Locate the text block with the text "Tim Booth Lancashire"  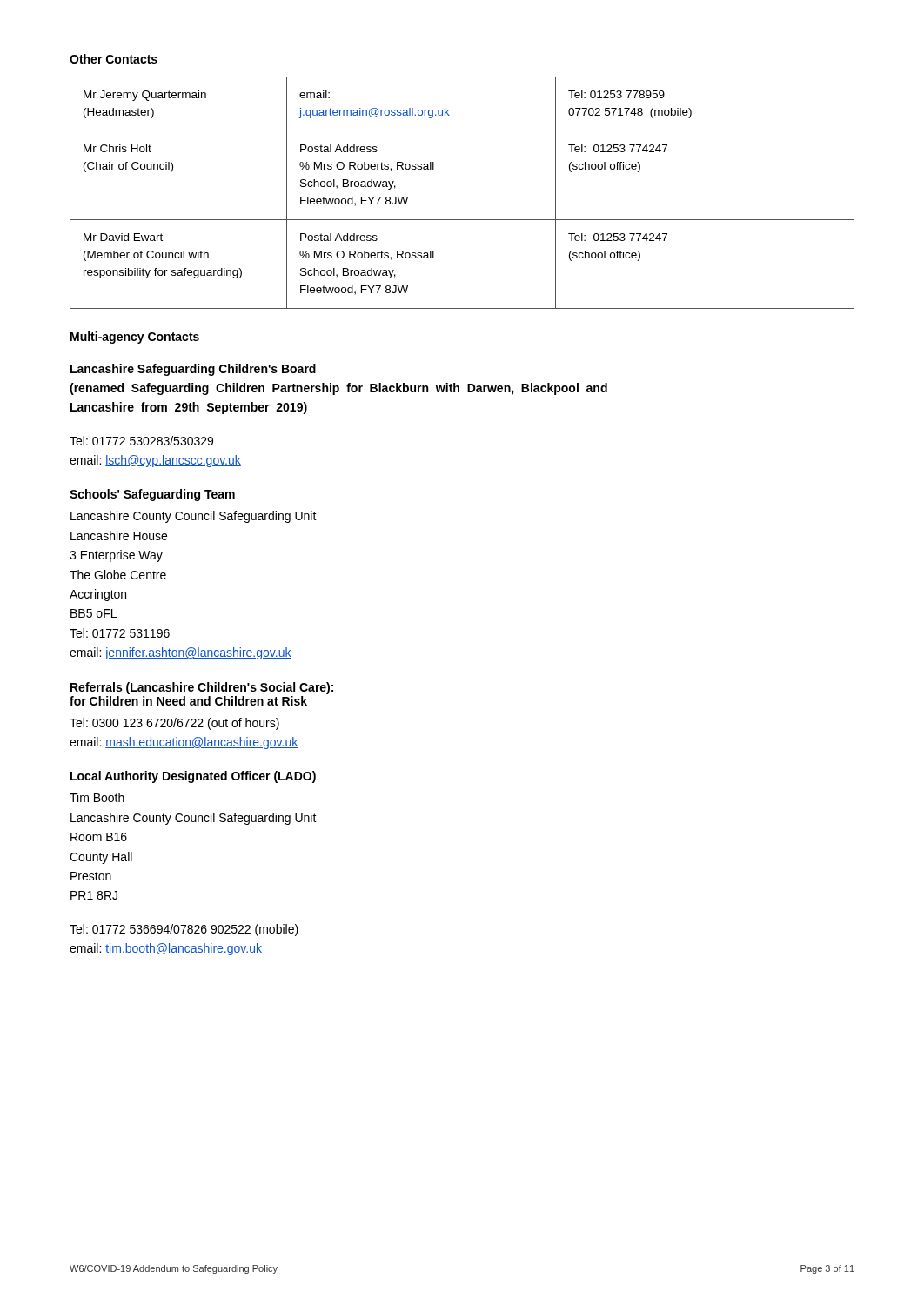tap(97, 797)
